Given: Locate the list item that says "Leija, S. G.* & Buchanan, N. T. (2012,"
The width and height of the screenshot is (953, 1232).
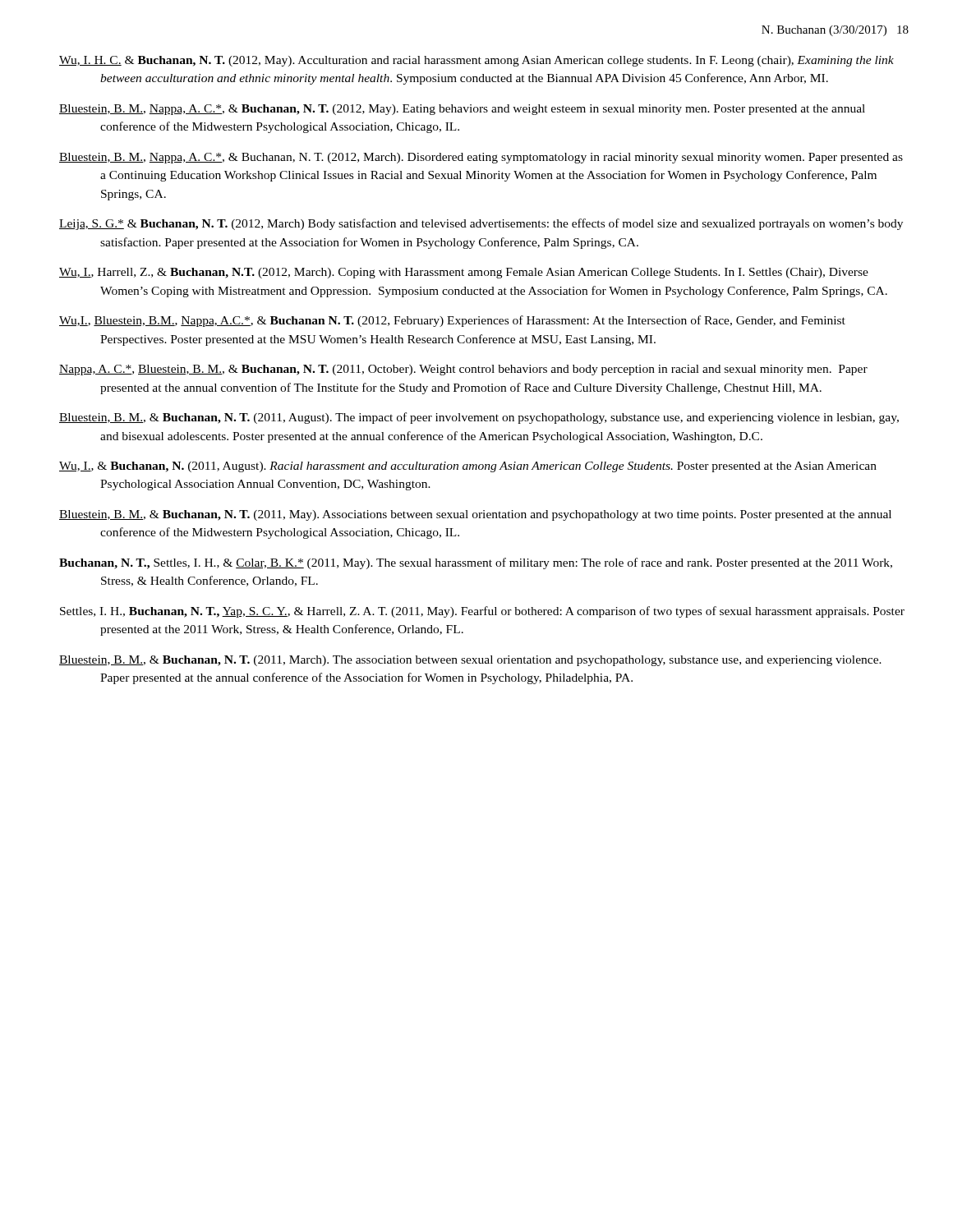Looking at the screenshot, I should click(481, 232).
